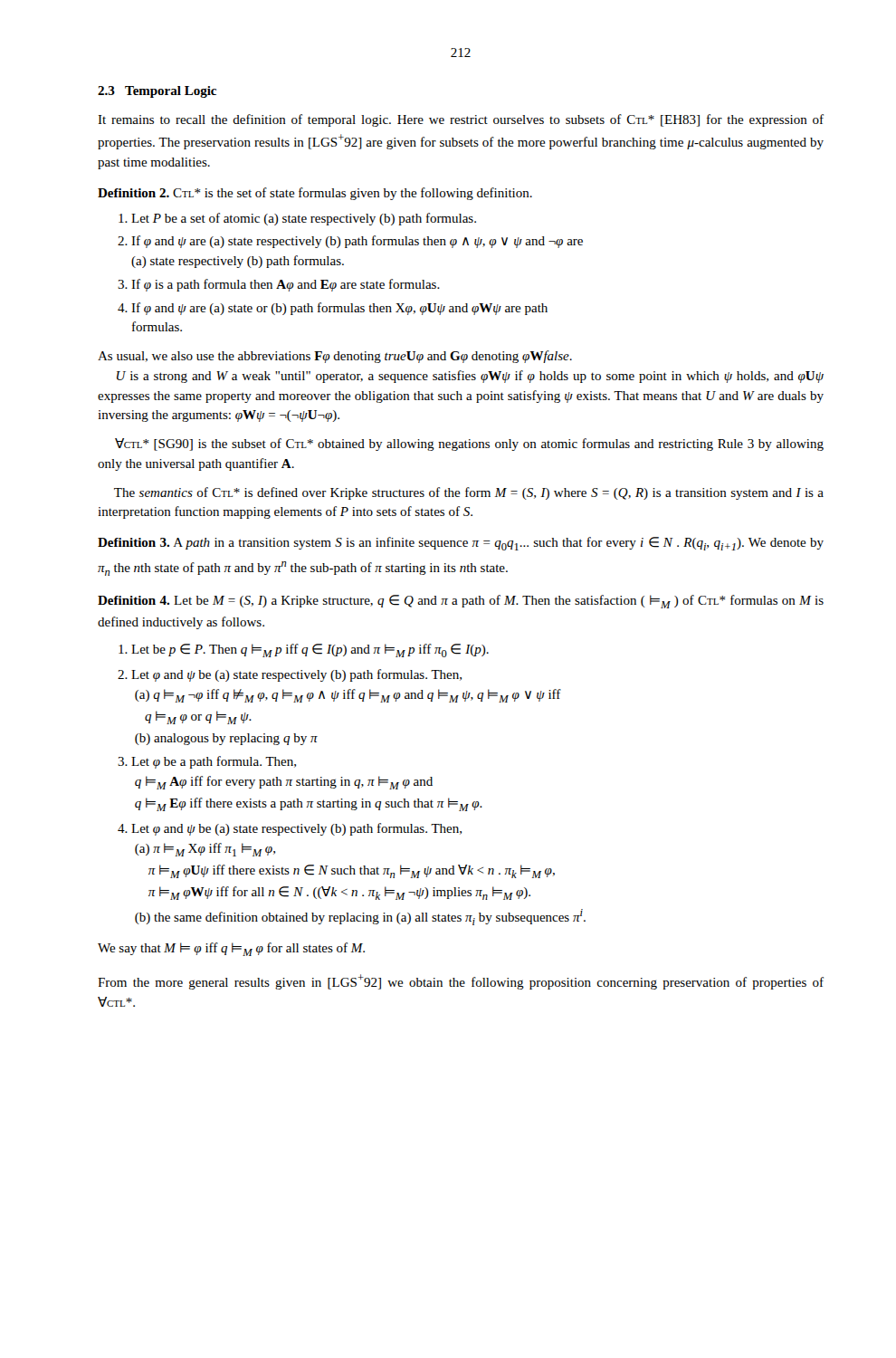
Task: Click on the element starting "4. If φ and ψ are (a) state"
Action: pos(333,317)
